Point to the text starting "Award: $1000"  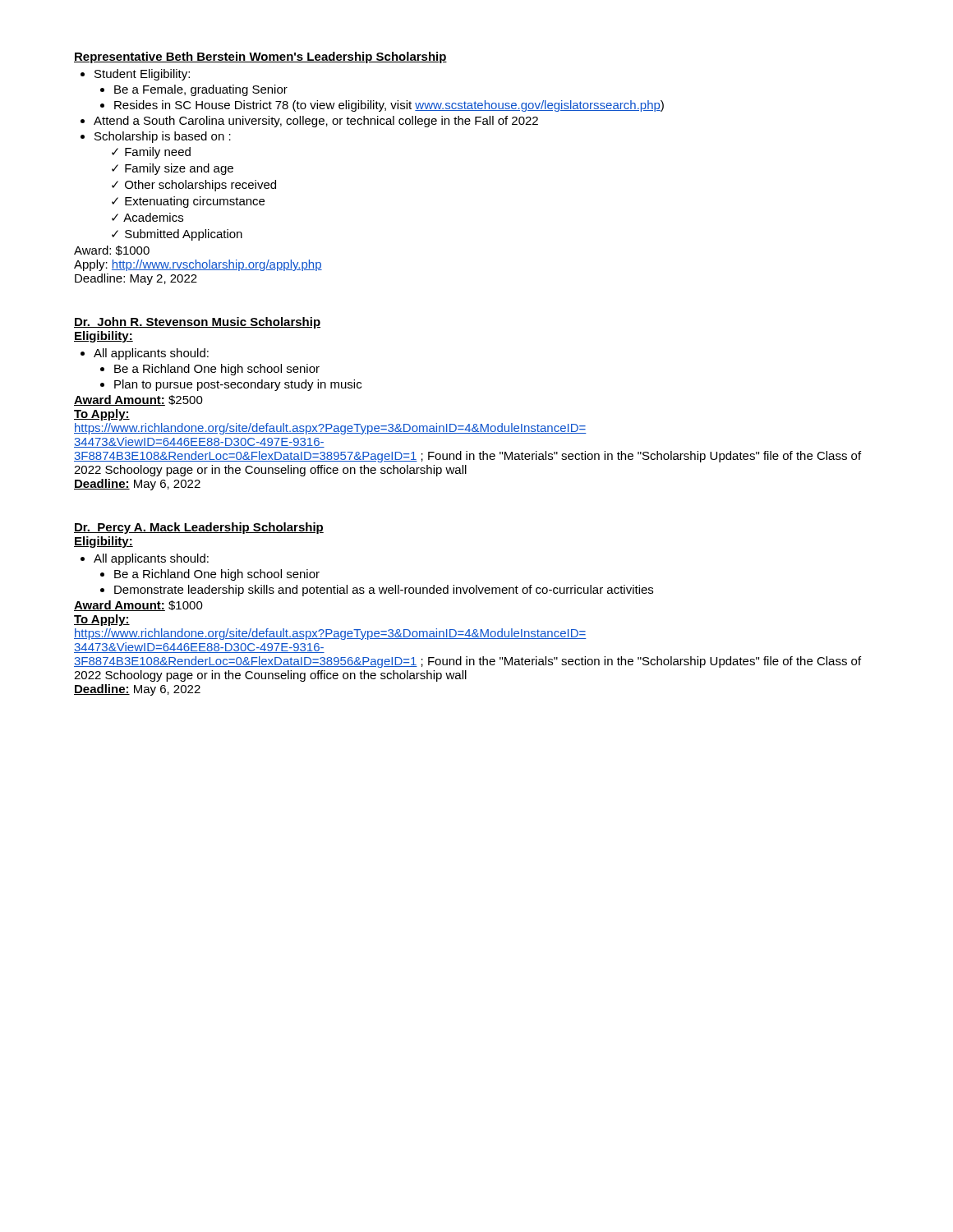click(112, 250)
